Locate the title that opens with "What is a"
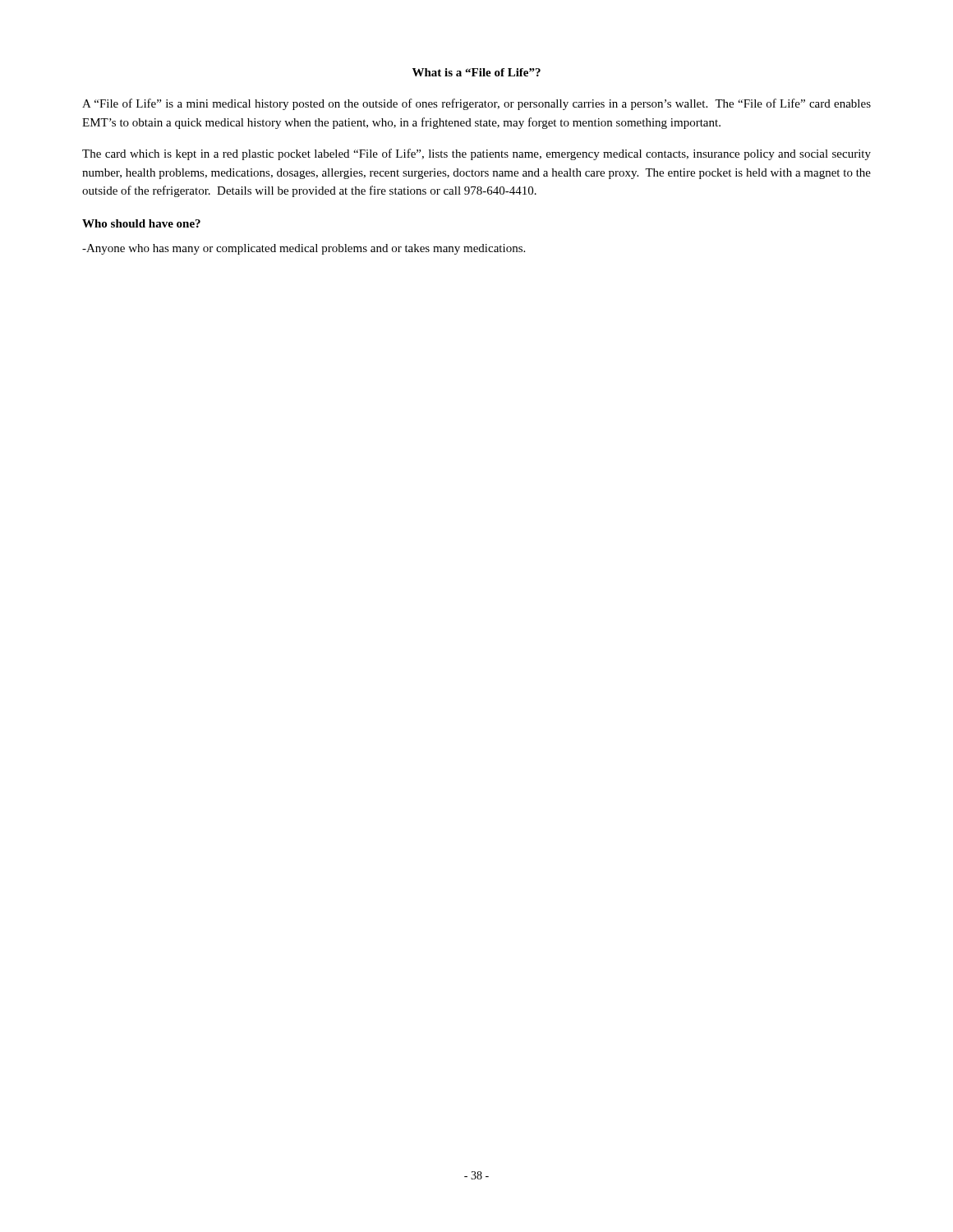The height and width of the screenshot is (1232, 953). [476, 72]
